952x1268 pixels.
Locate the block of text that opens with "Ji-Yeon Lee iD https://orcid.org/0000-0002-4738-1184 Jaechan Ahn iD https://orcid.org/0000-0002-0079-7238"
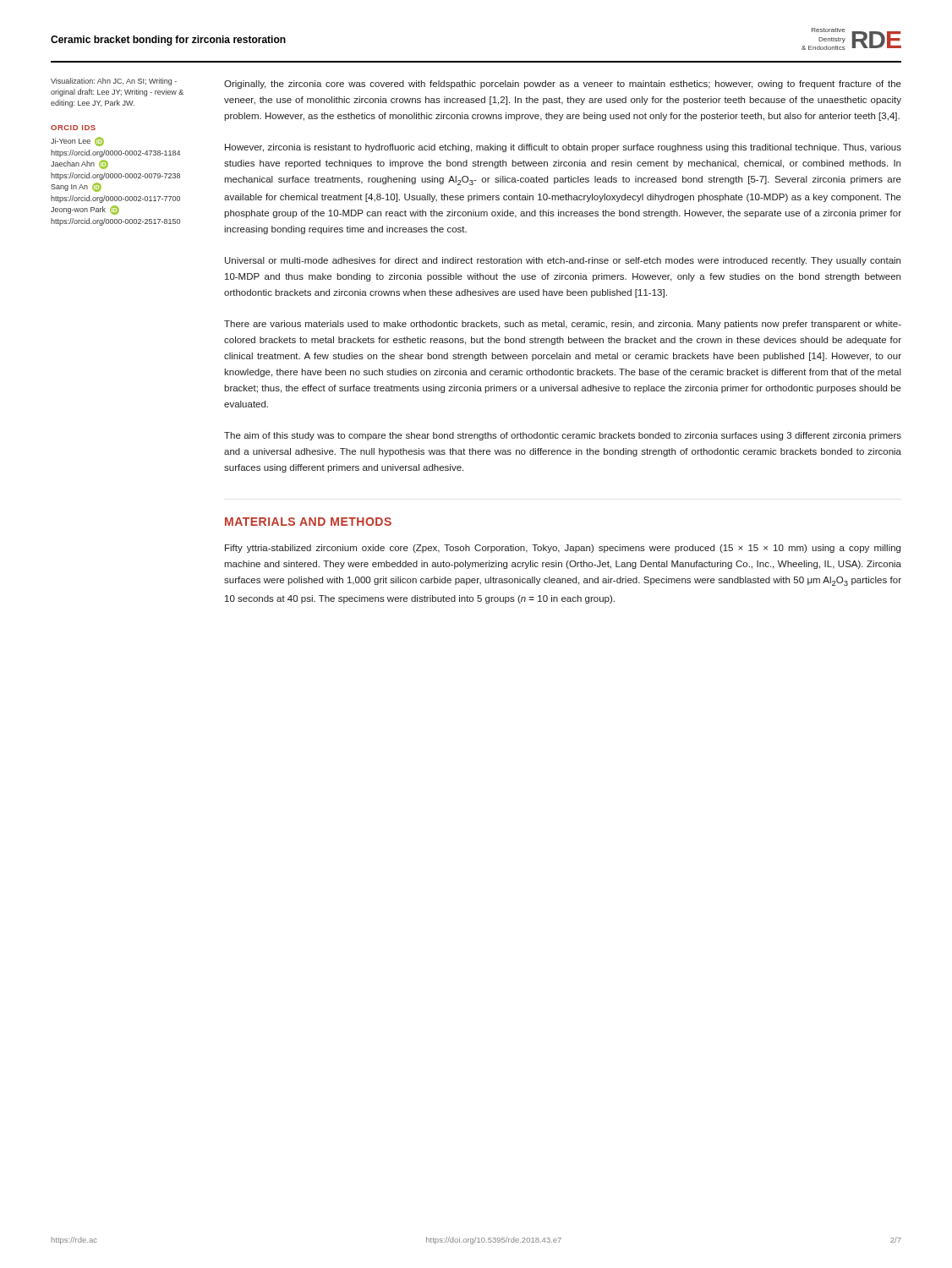116,181
